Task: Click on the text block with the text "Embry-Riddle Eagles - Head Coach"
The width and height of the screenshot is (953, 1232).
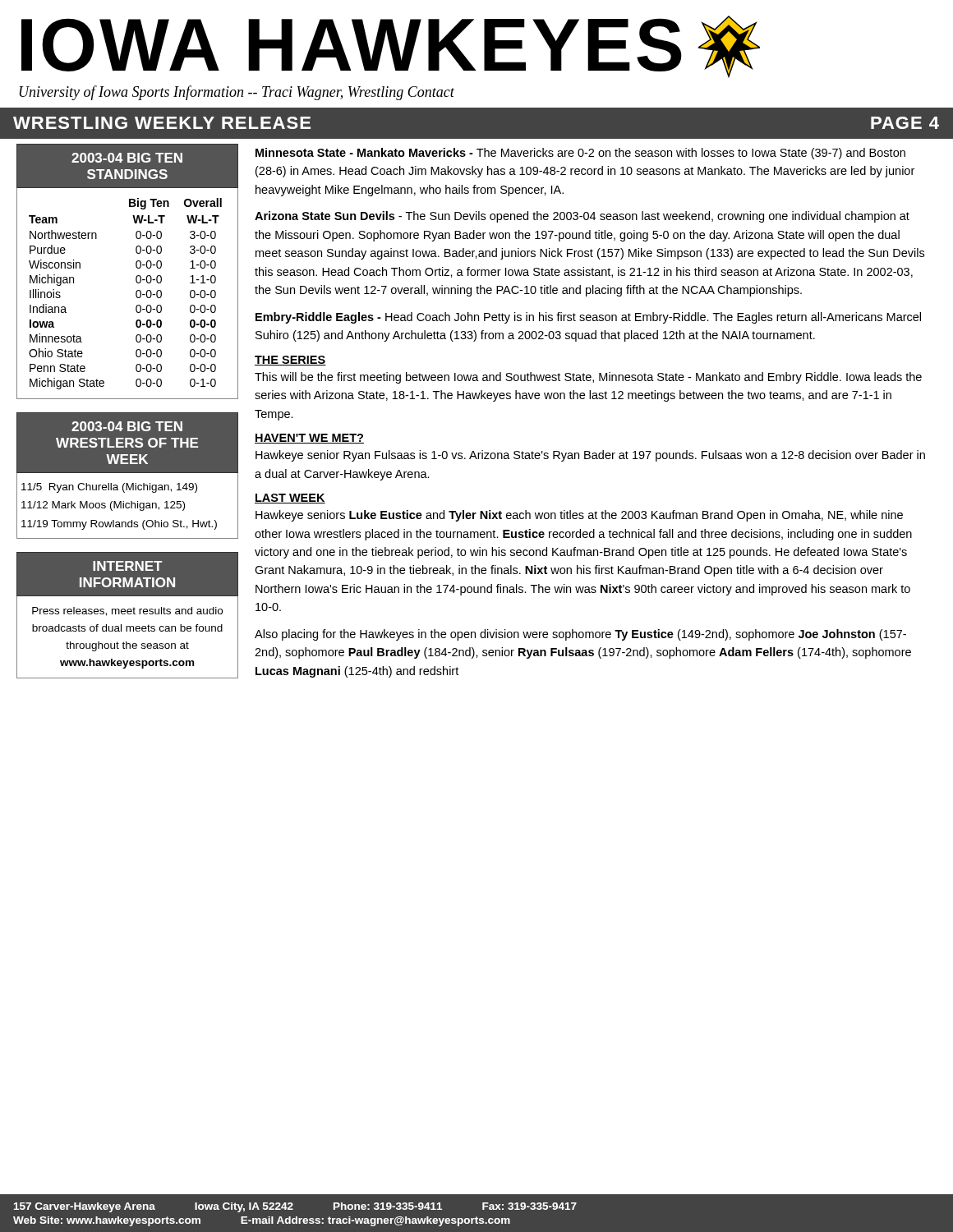Action: tap(588, 326)
